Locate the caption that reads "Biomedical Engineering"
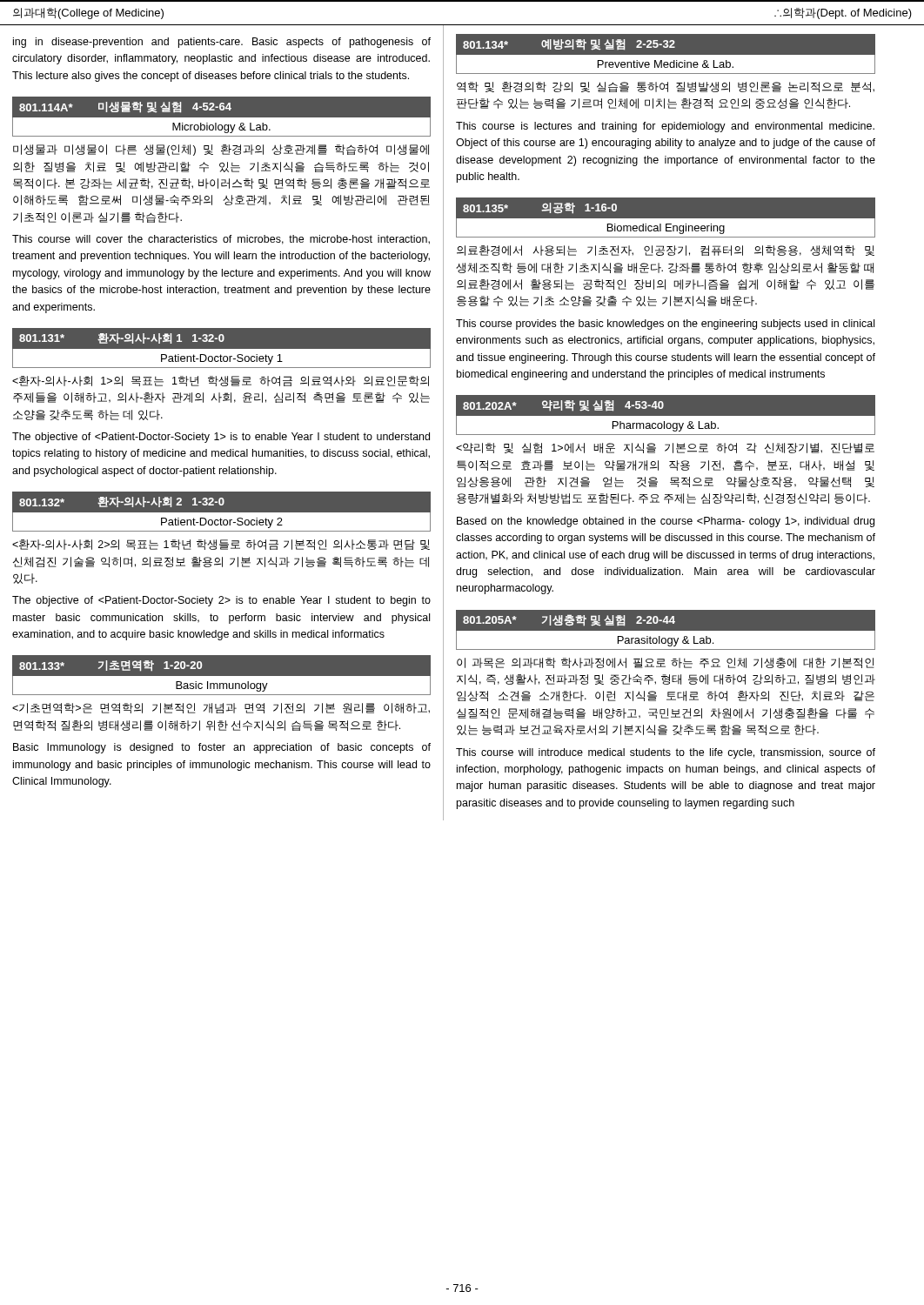 pos(666,228)
